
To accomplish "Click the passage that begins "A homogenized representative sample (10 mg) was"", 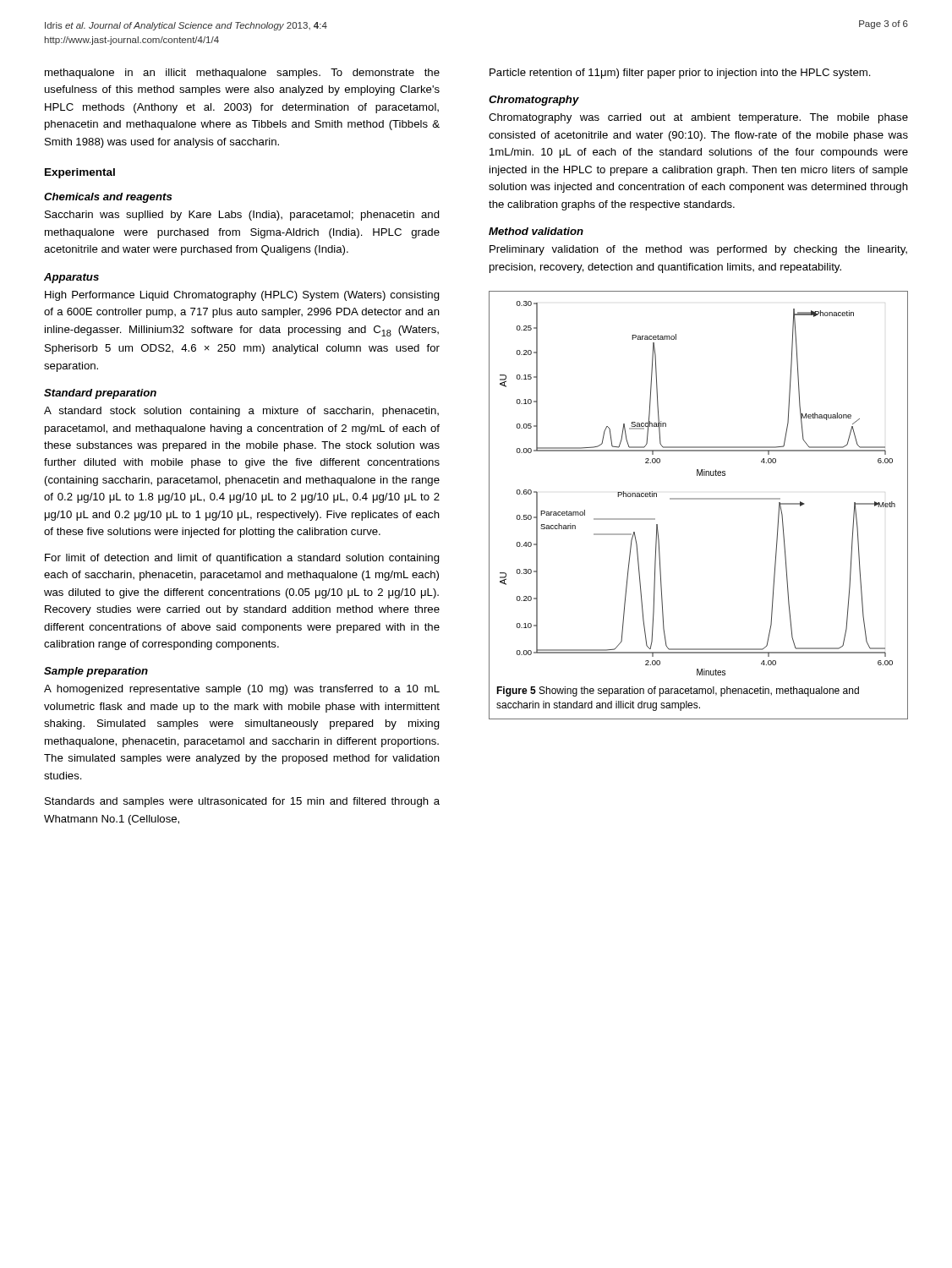I will click(x=242, y=732).
